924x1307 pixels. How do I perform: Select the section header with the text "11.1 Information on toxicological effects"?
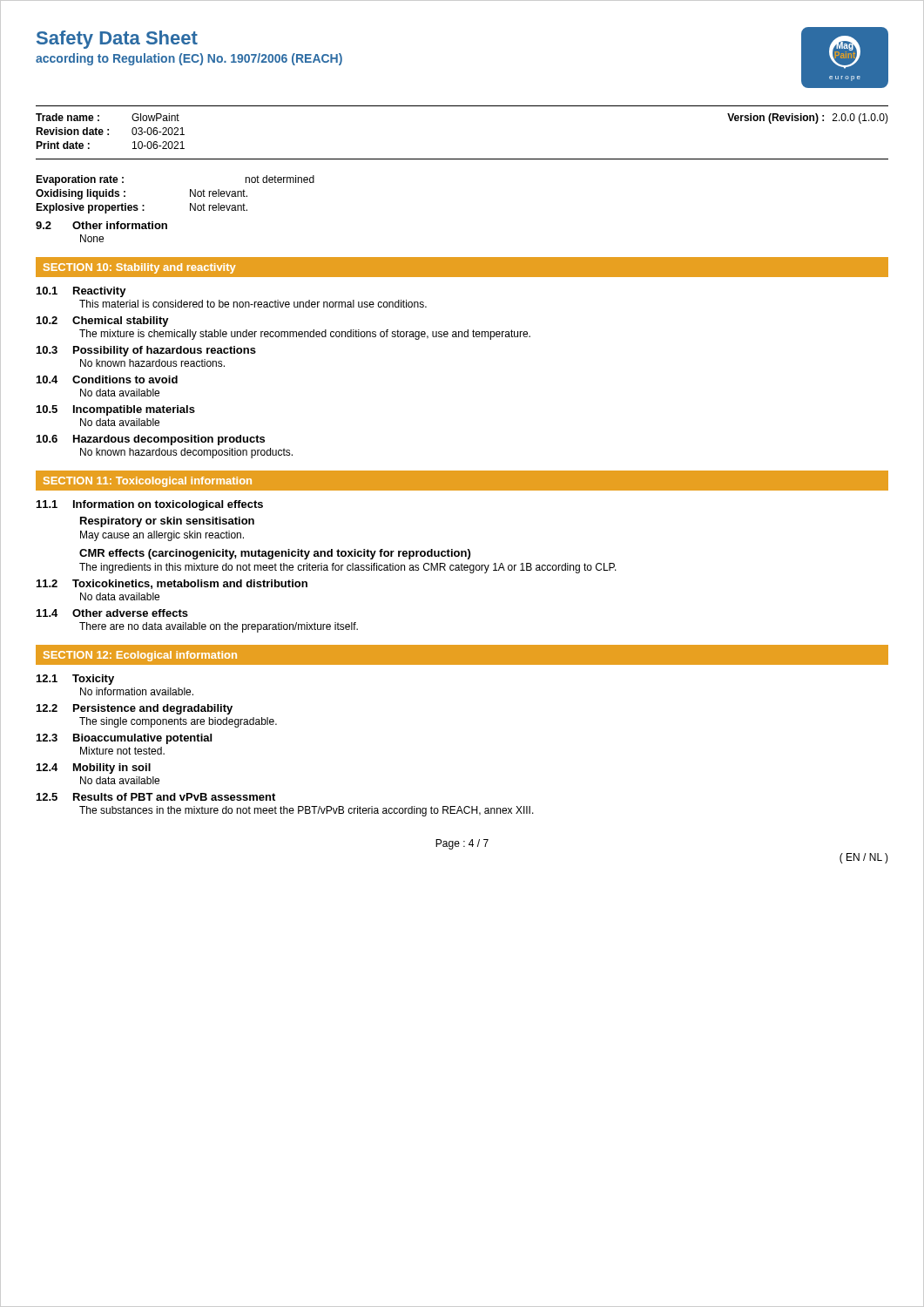pos(150,505)
